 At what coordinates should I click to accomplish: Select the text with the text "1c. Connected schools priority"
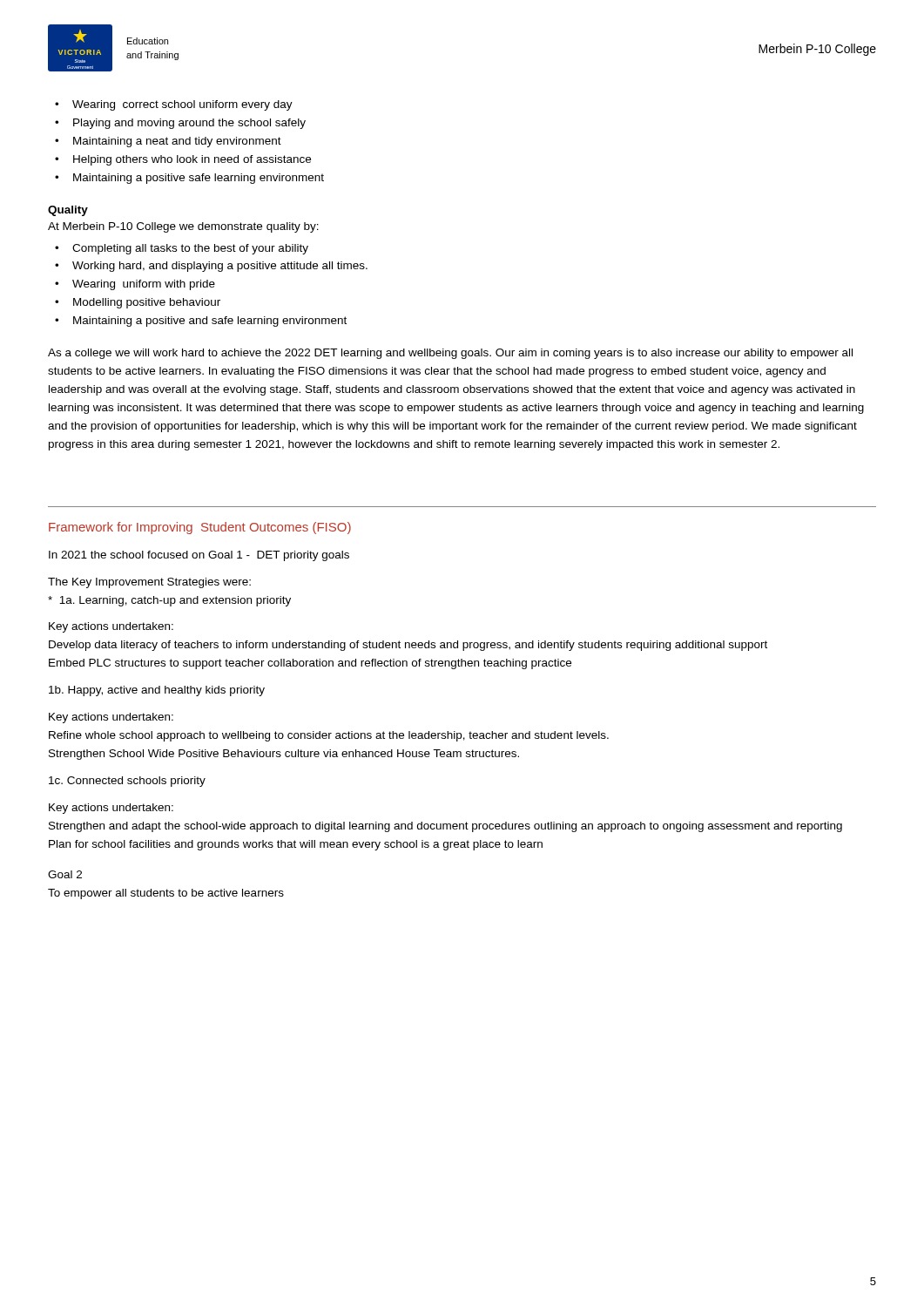(x=127, y=780)
